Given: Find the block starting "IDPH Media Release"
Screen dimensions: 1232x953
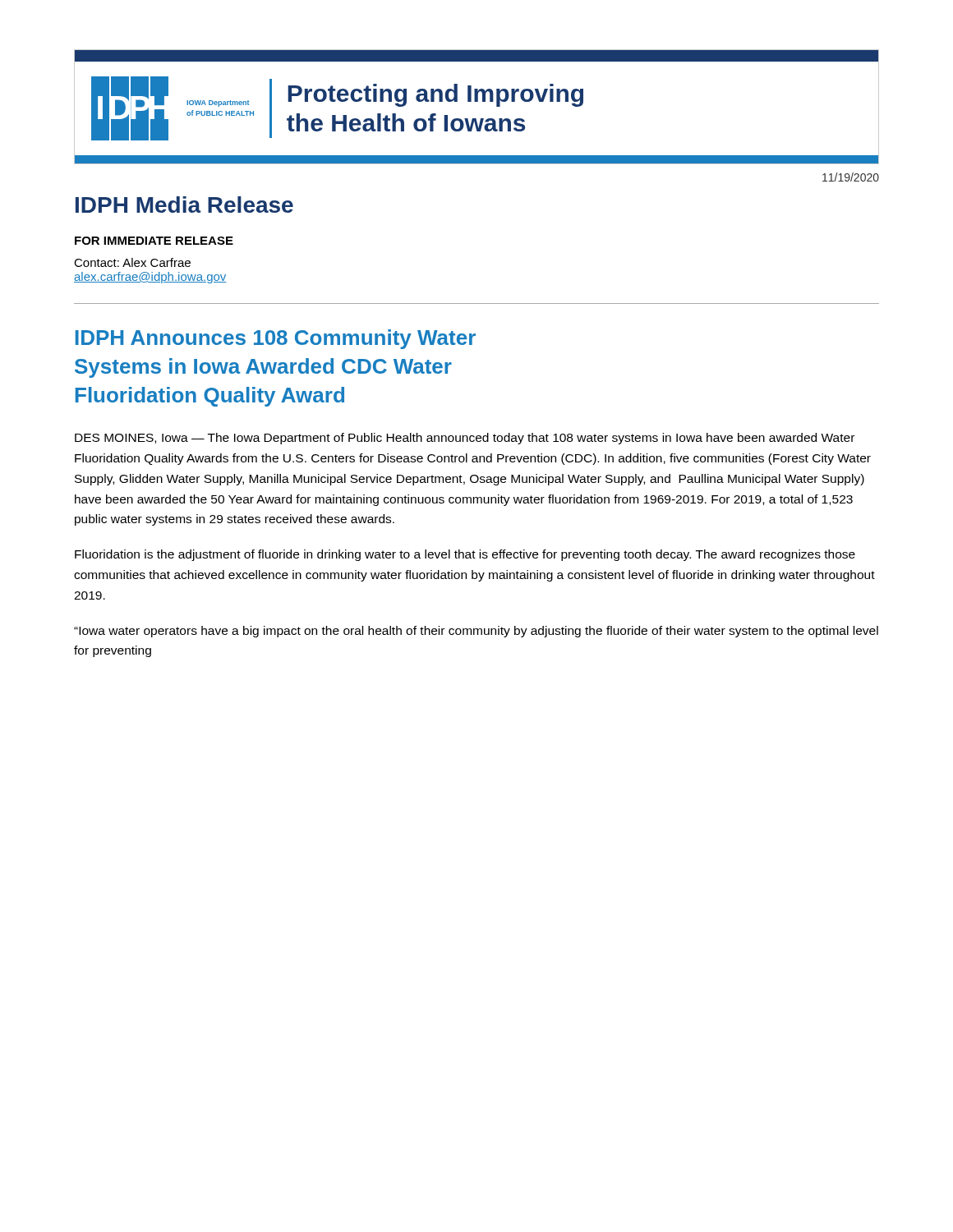Looking at the screenshot, I should click(x=184, y=205).
